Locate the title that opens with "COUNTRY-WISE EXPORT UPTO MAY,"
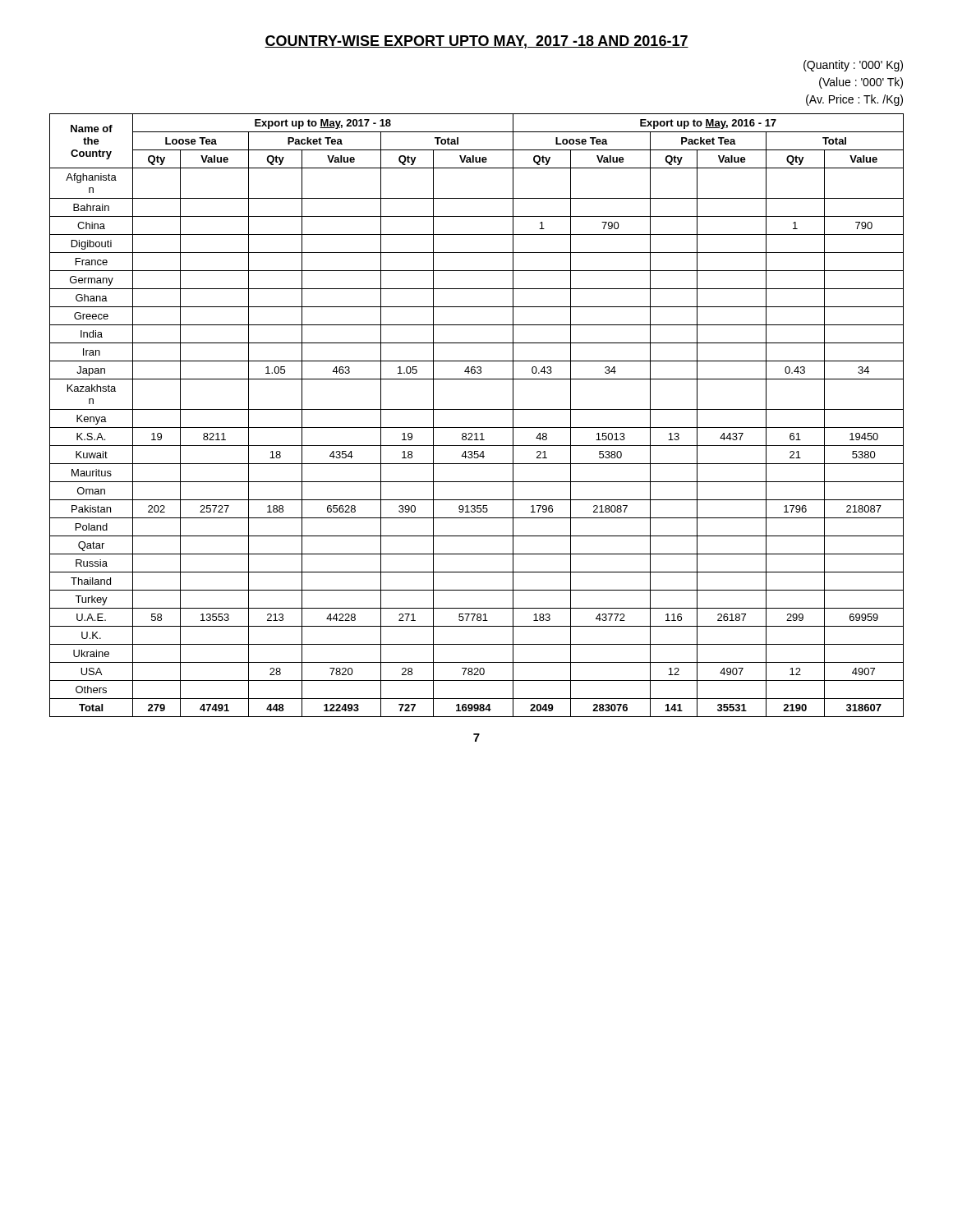953x1232 pixels. (x=476, y=41)
